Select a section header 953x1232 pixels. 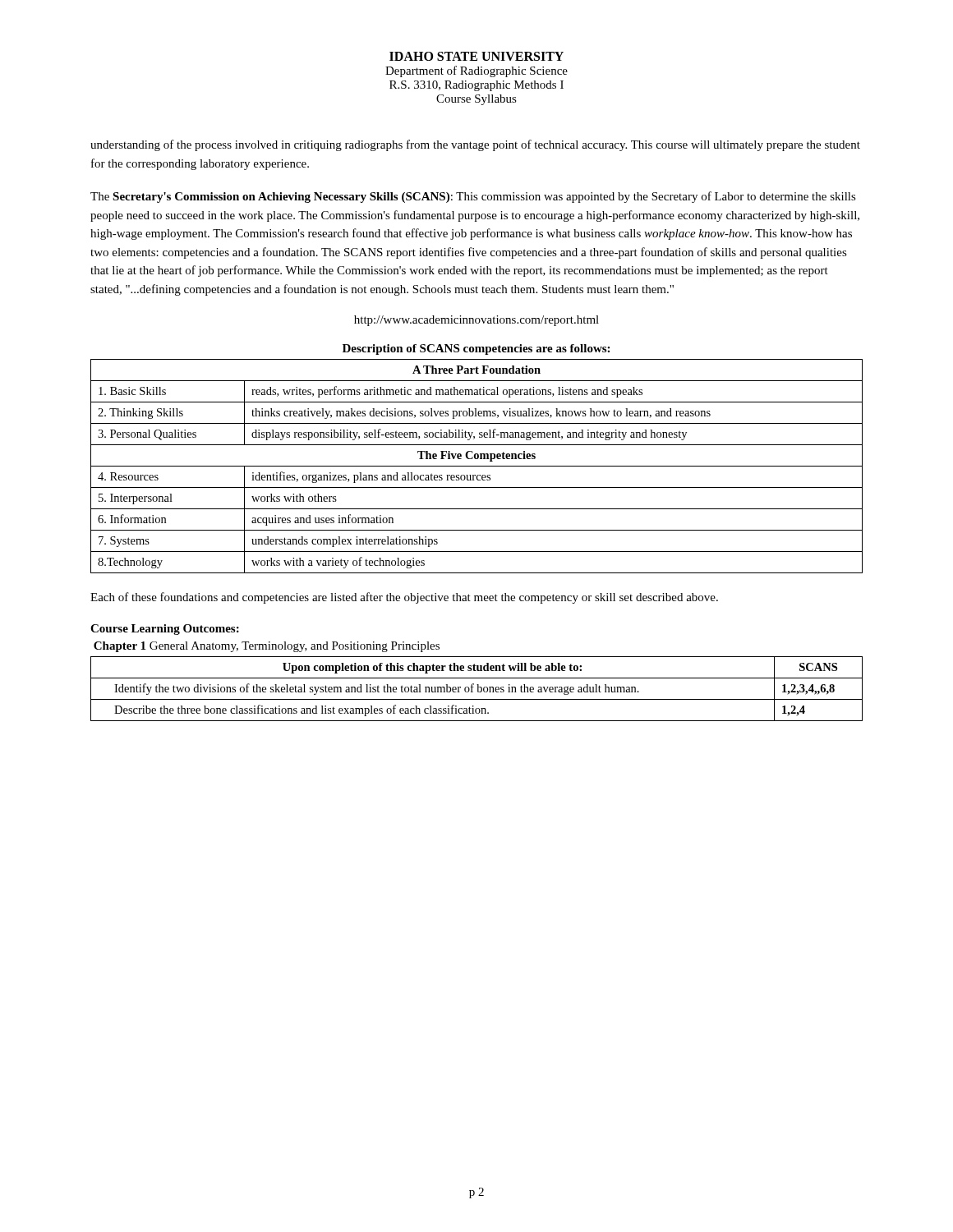[x=165, y=628]
